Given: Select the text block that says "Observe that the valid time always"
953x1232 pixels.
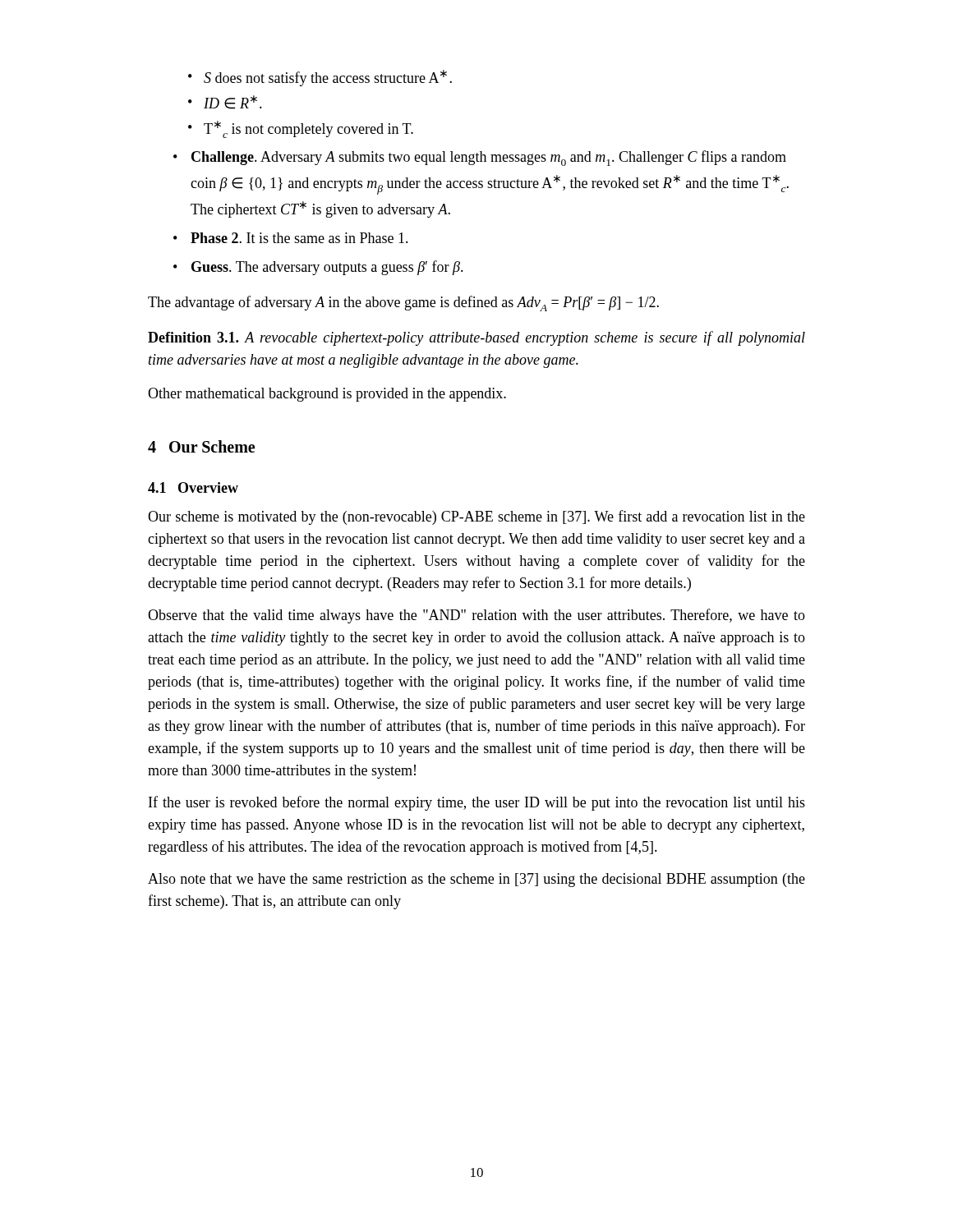Looking at the screenshot, I should tap(476, 693).
